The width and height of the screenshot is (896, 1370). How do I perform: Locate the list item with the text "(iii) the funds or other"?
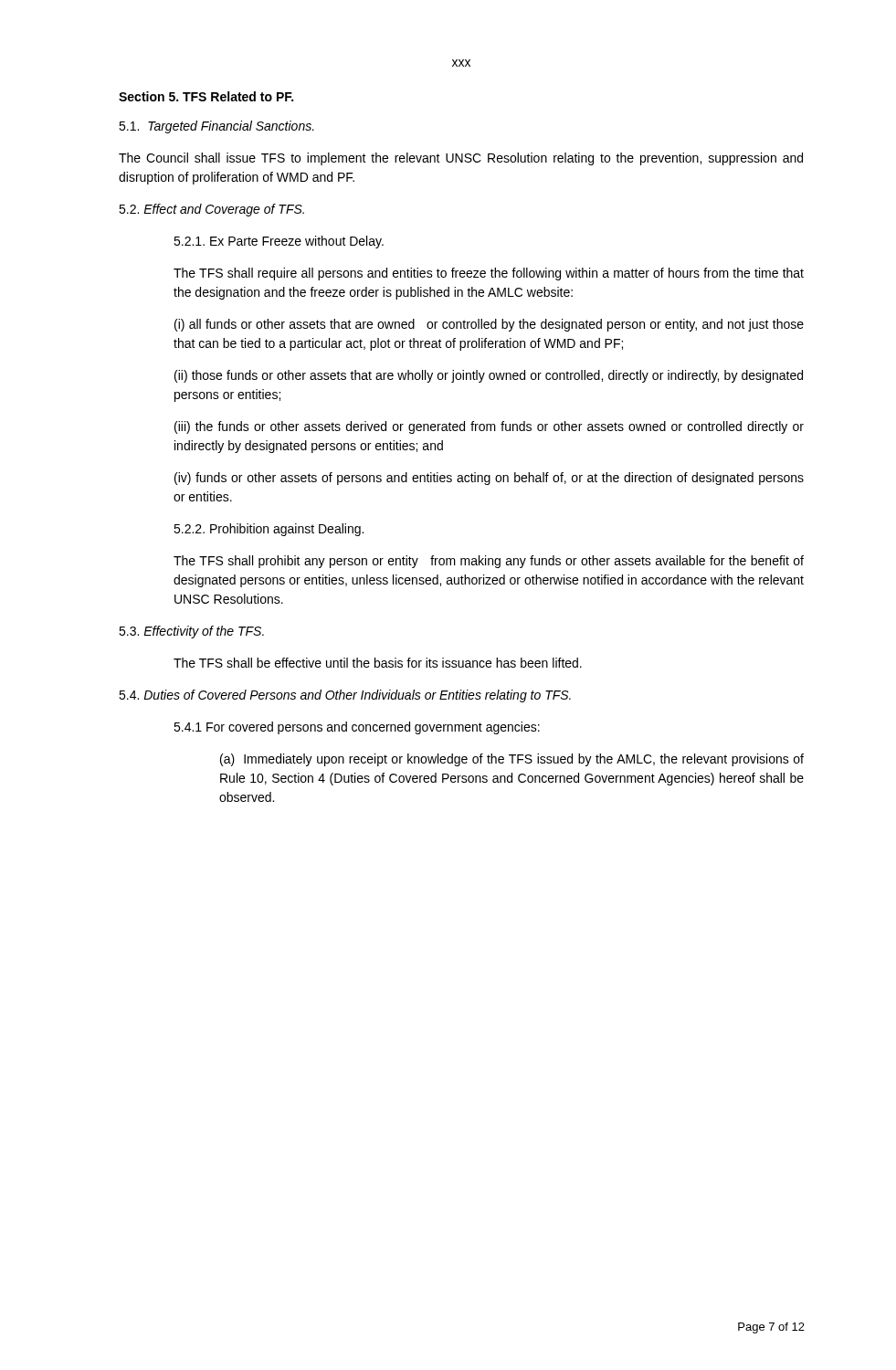tap(489, 436)
